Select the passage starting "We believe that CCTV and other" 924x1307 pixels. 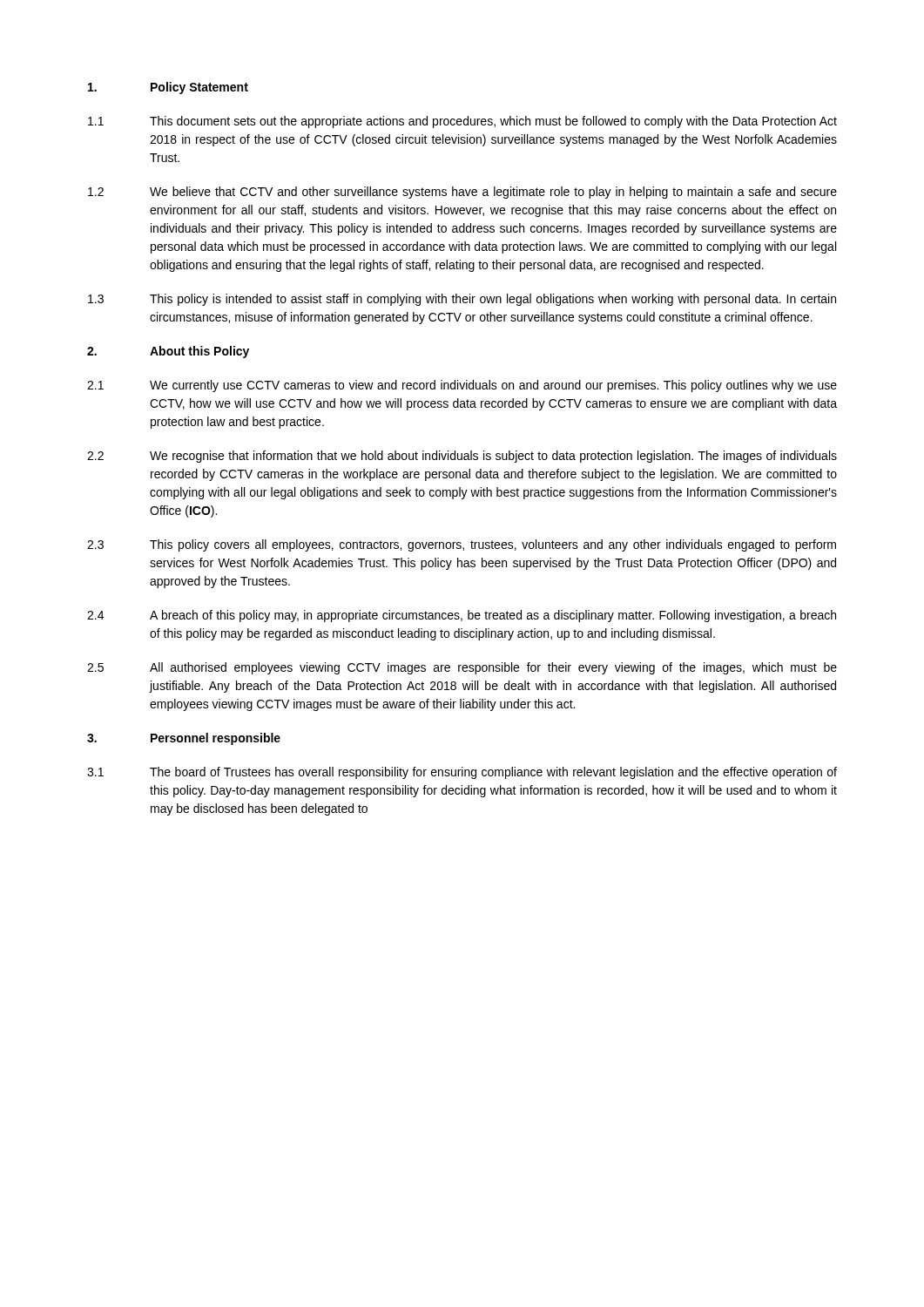(493, 228)
